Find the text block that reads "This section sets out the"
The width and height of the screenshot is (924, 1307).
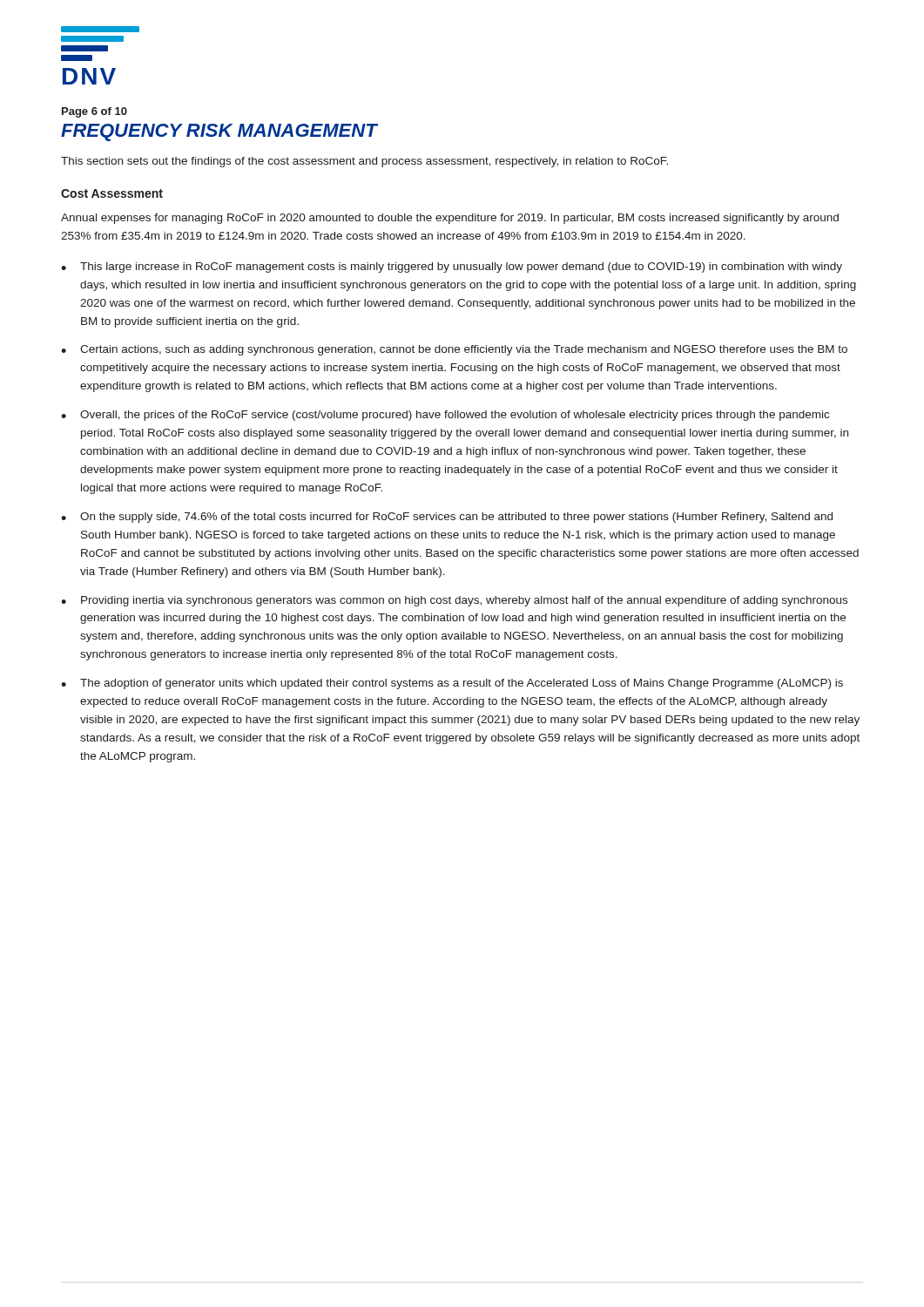point(365,161)
